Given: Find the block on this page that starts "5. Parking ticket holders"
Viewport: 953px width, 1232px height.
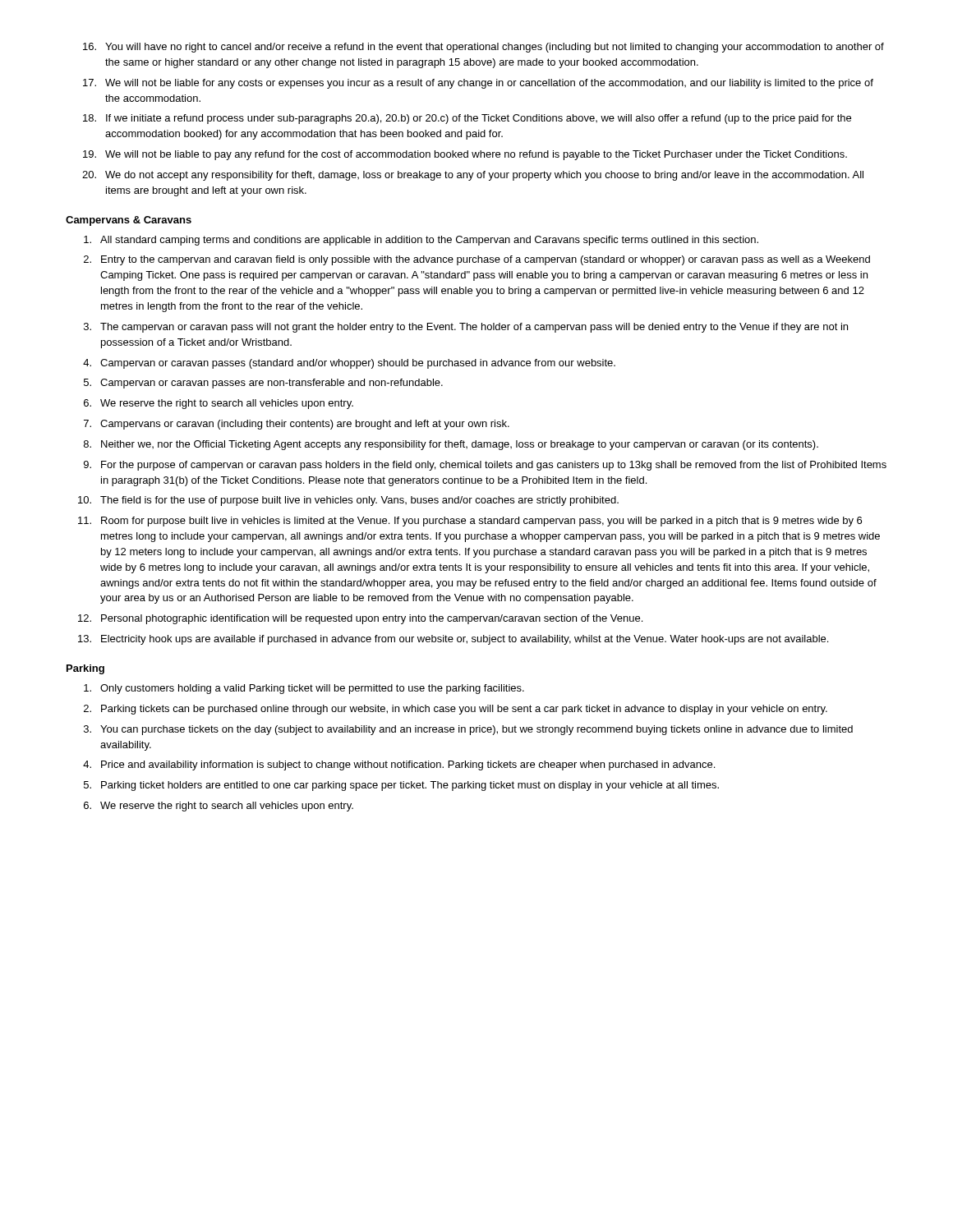Looking at the screenshot, I should pos(476,786).
